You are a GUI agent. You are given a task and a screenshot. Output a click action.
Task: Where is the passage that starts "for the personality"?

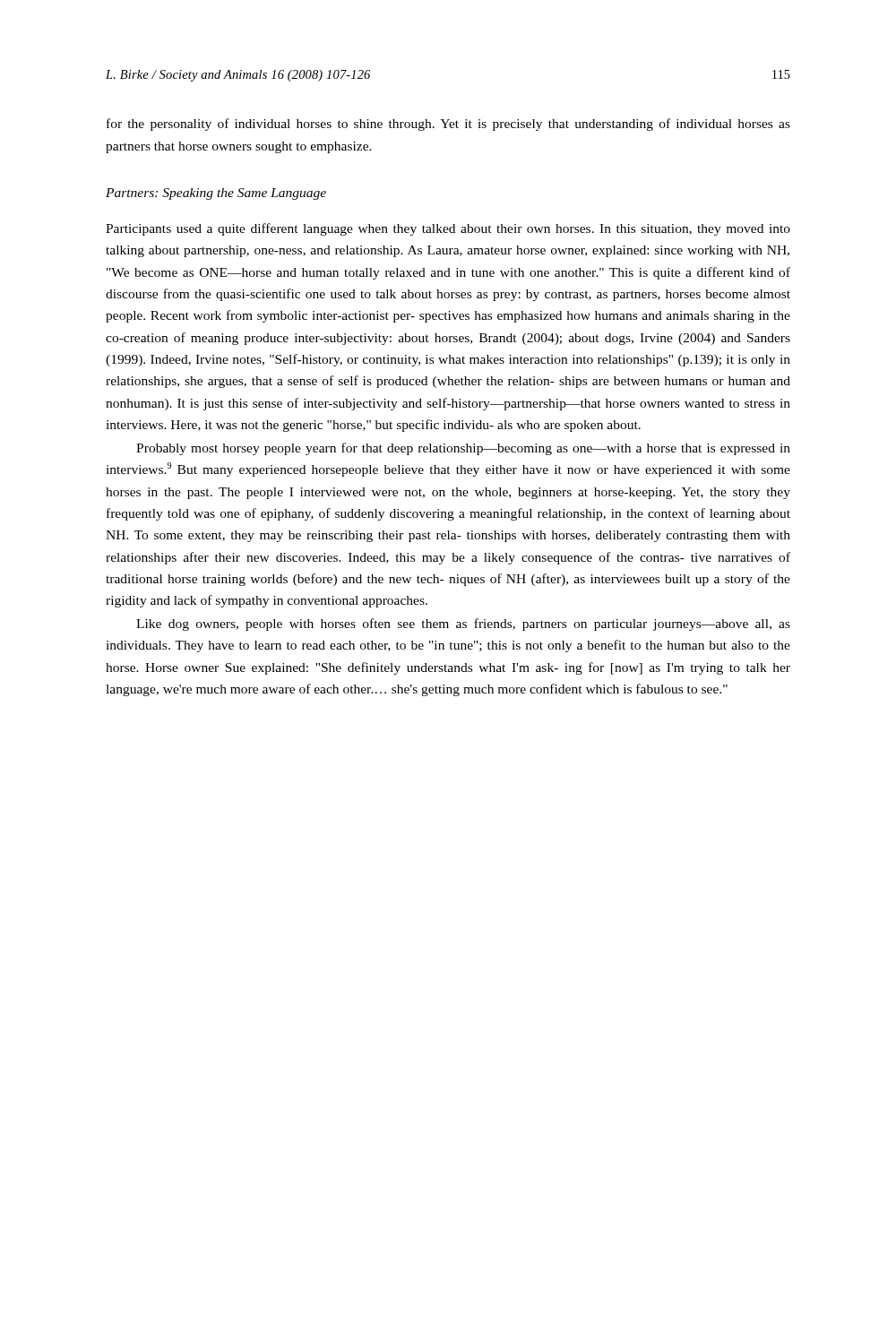448,135
